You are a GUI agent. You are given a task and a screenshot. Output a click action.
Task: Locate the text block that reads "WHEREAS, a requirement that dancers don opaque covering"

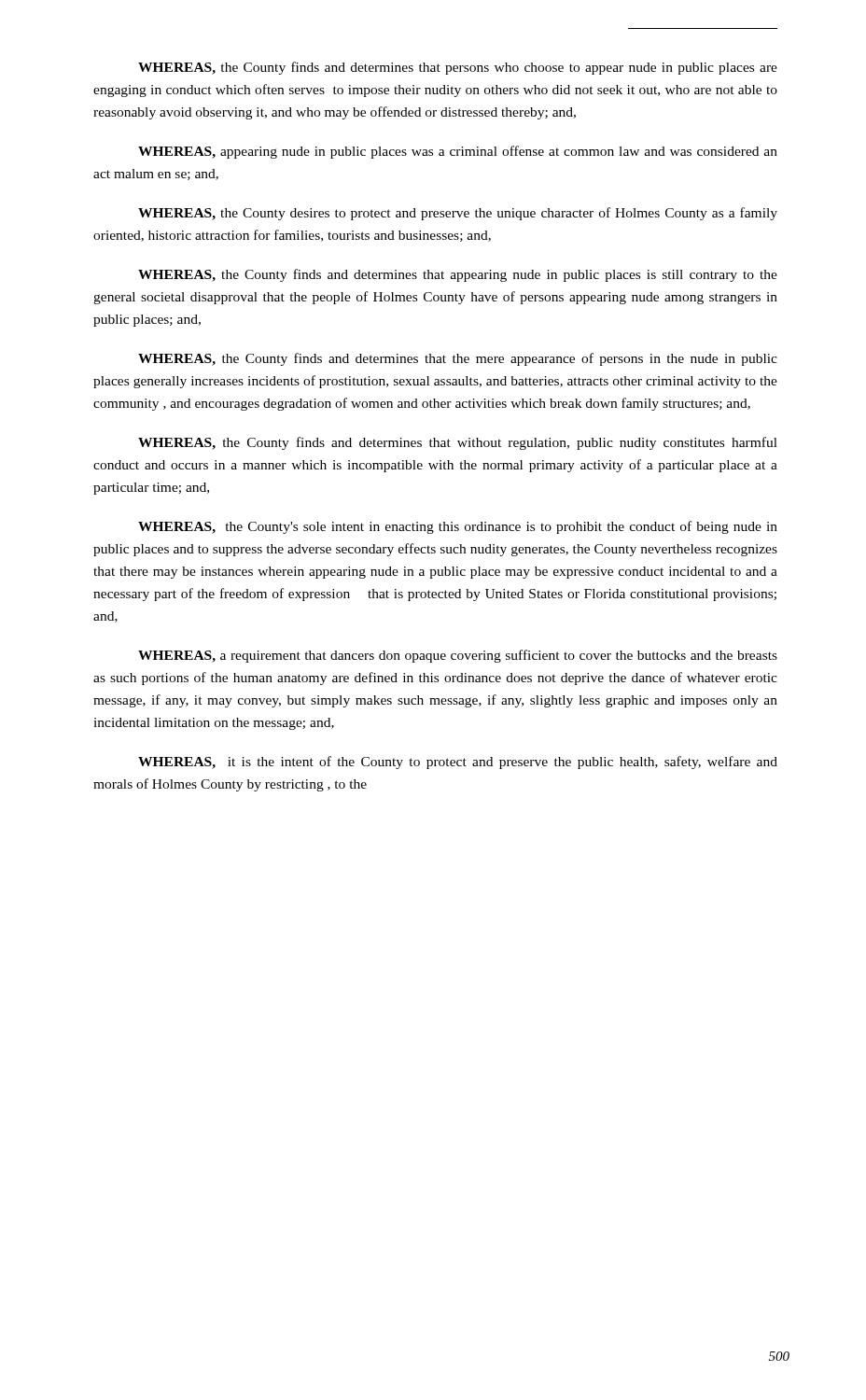tap(435, 689)
